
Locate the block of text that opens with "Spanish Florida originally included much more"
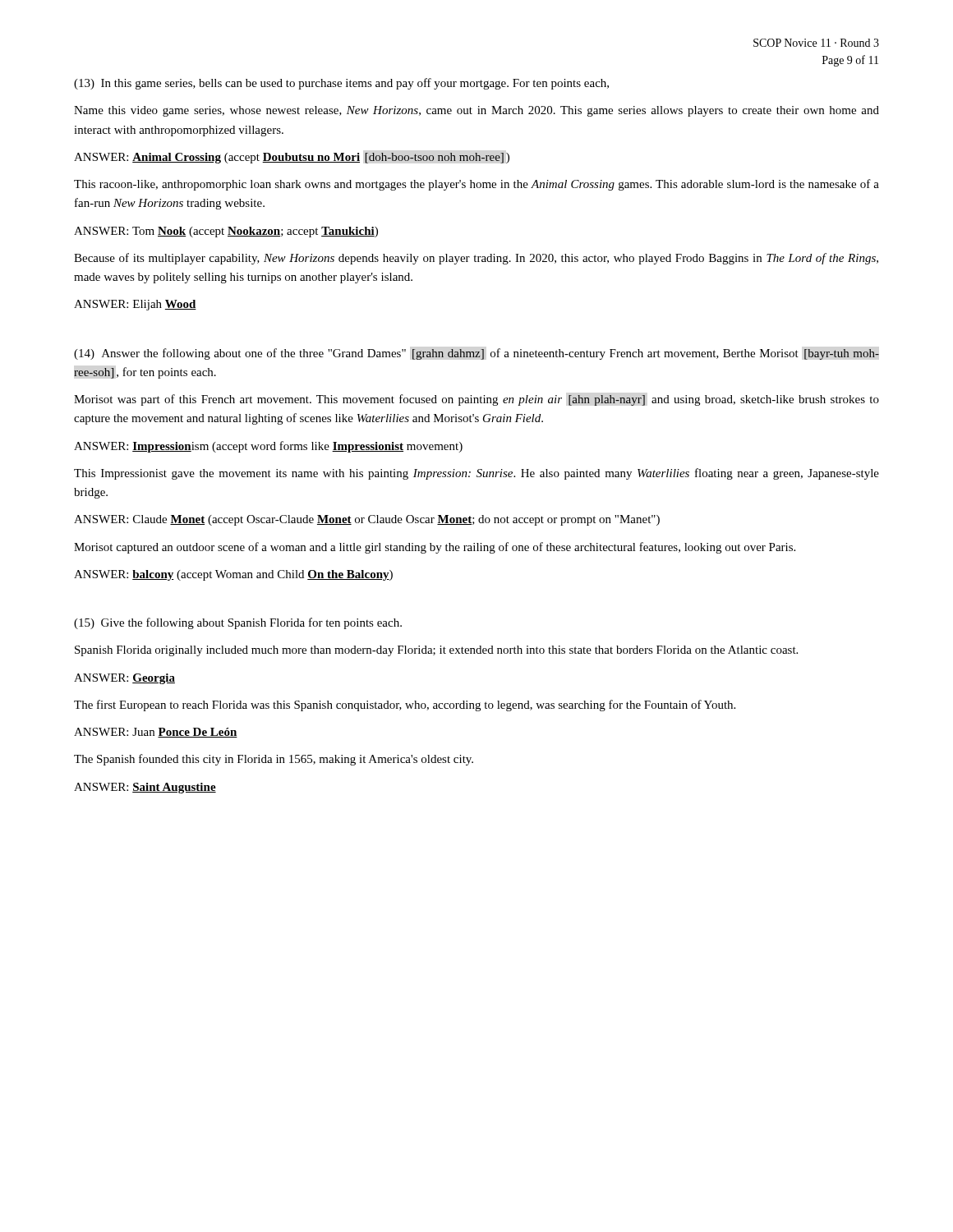(x=476, y=650)
